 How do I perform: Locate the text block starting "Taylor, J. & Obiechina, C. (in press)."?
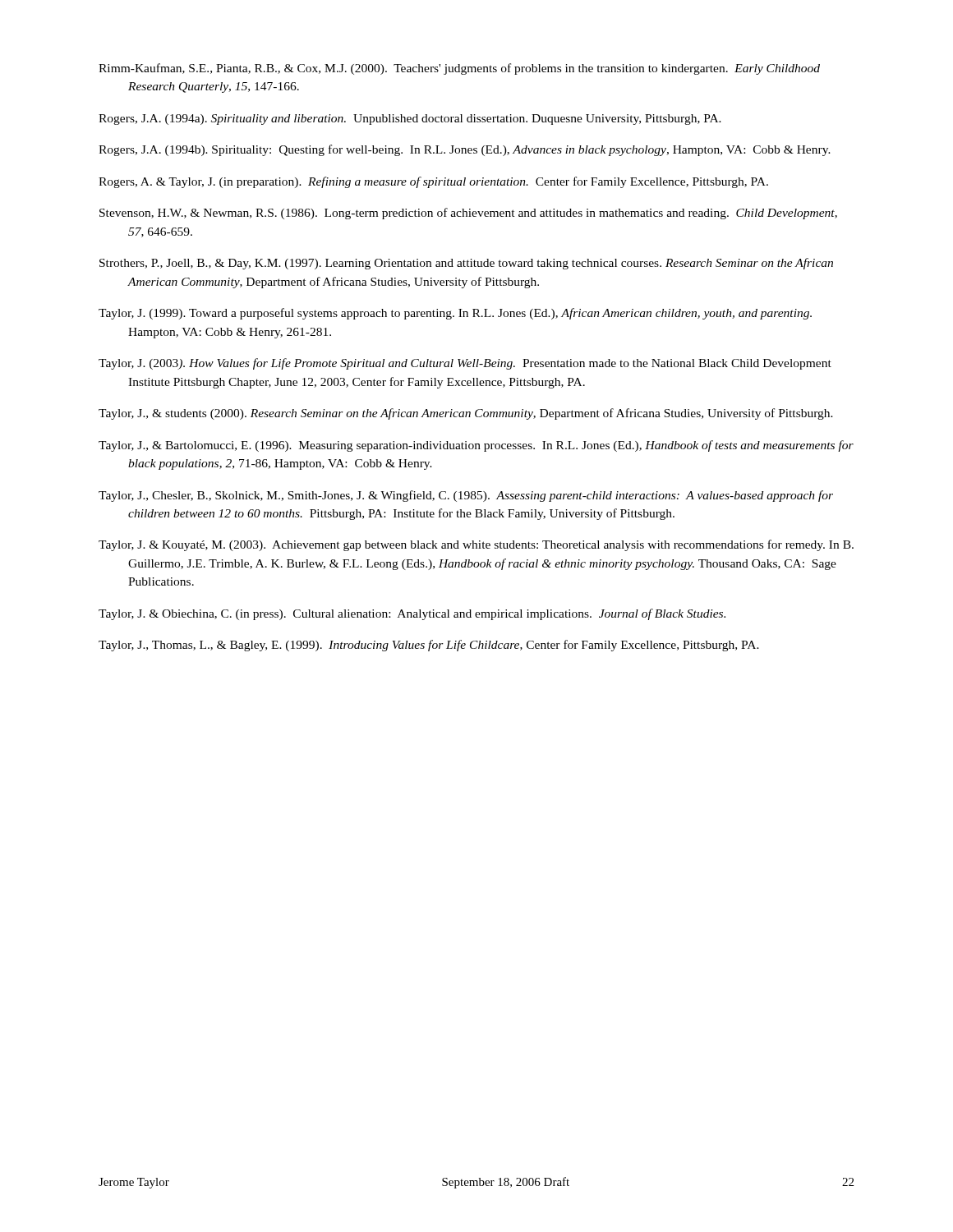413,613
